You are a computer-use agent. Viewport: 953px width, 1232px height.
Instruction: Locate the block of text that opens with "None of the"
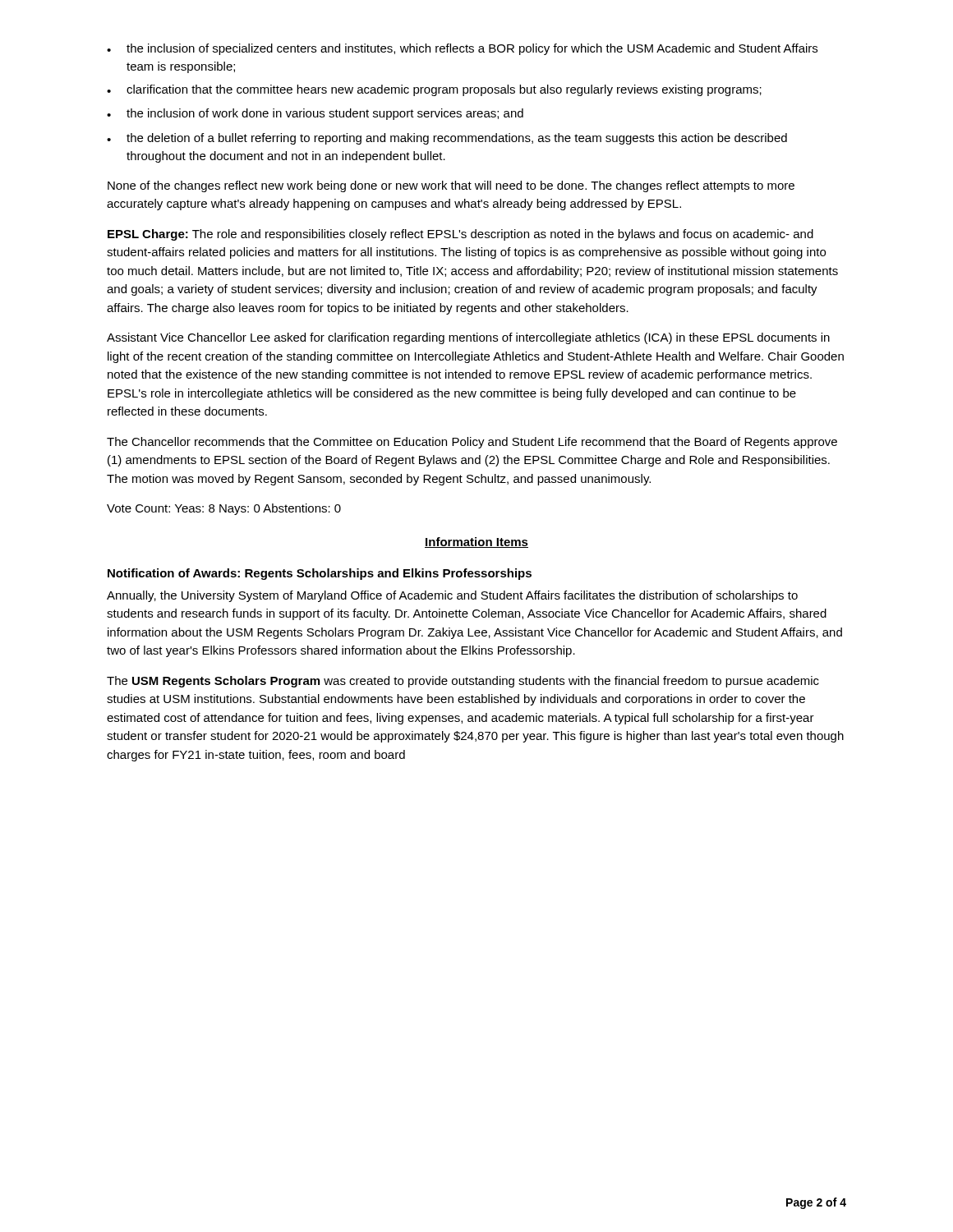click(x=451, y=194)
